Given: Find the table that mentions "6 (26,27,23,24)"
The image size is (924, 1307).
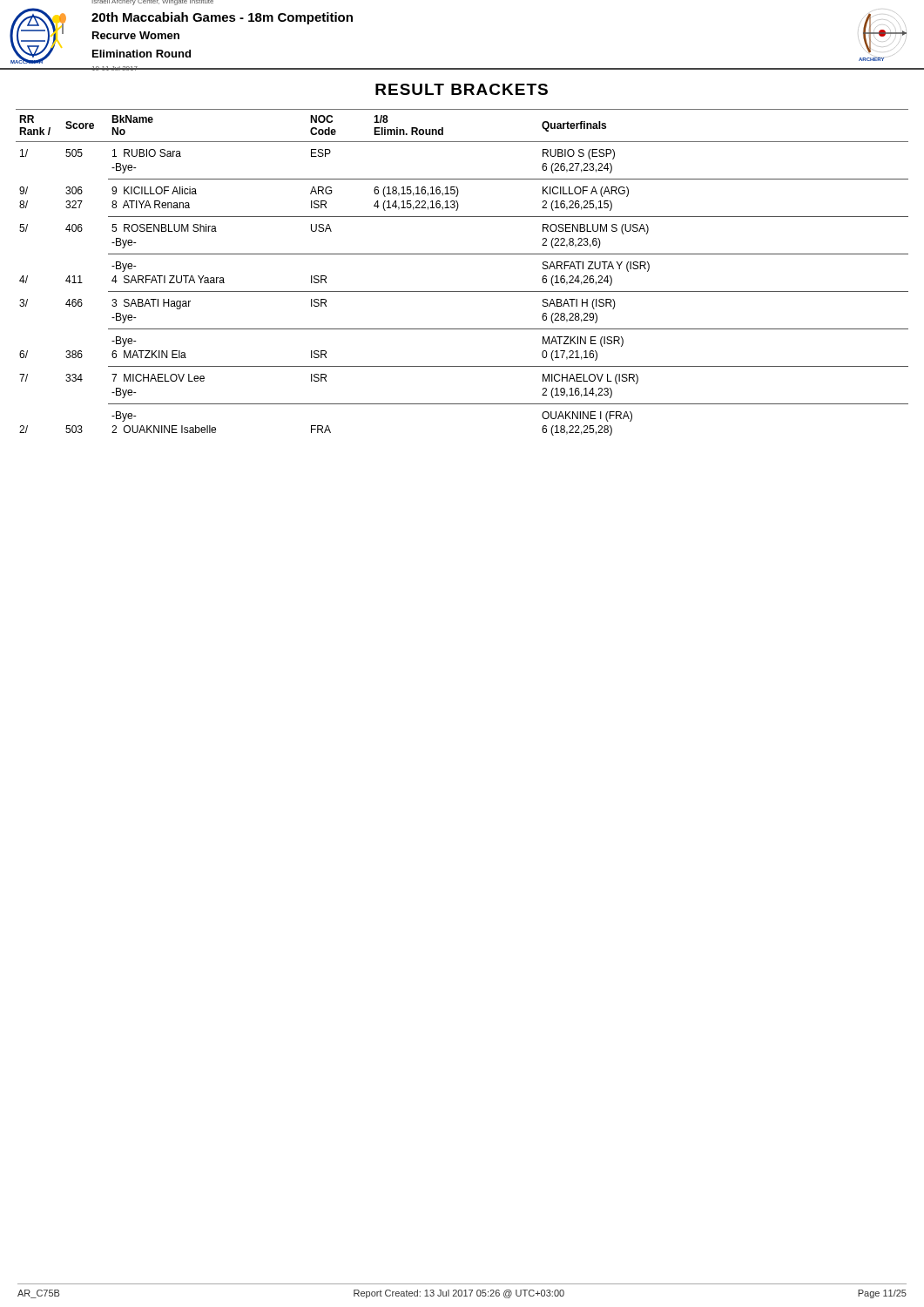Looking at the screenshot, I should click(x=462, y=275).
